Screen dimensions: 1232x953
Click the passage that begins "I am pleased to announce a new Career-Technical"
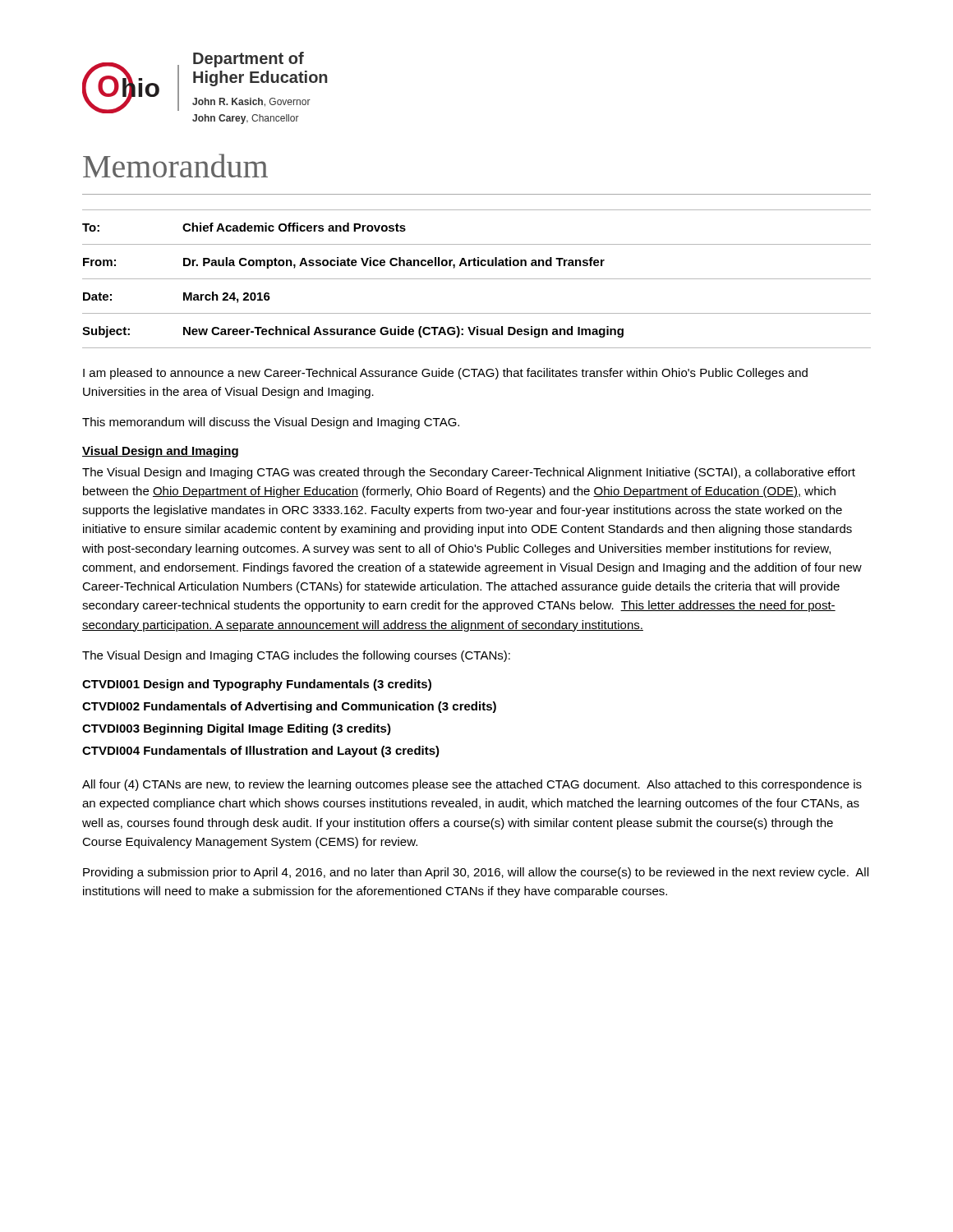click(x=445, y=382)
